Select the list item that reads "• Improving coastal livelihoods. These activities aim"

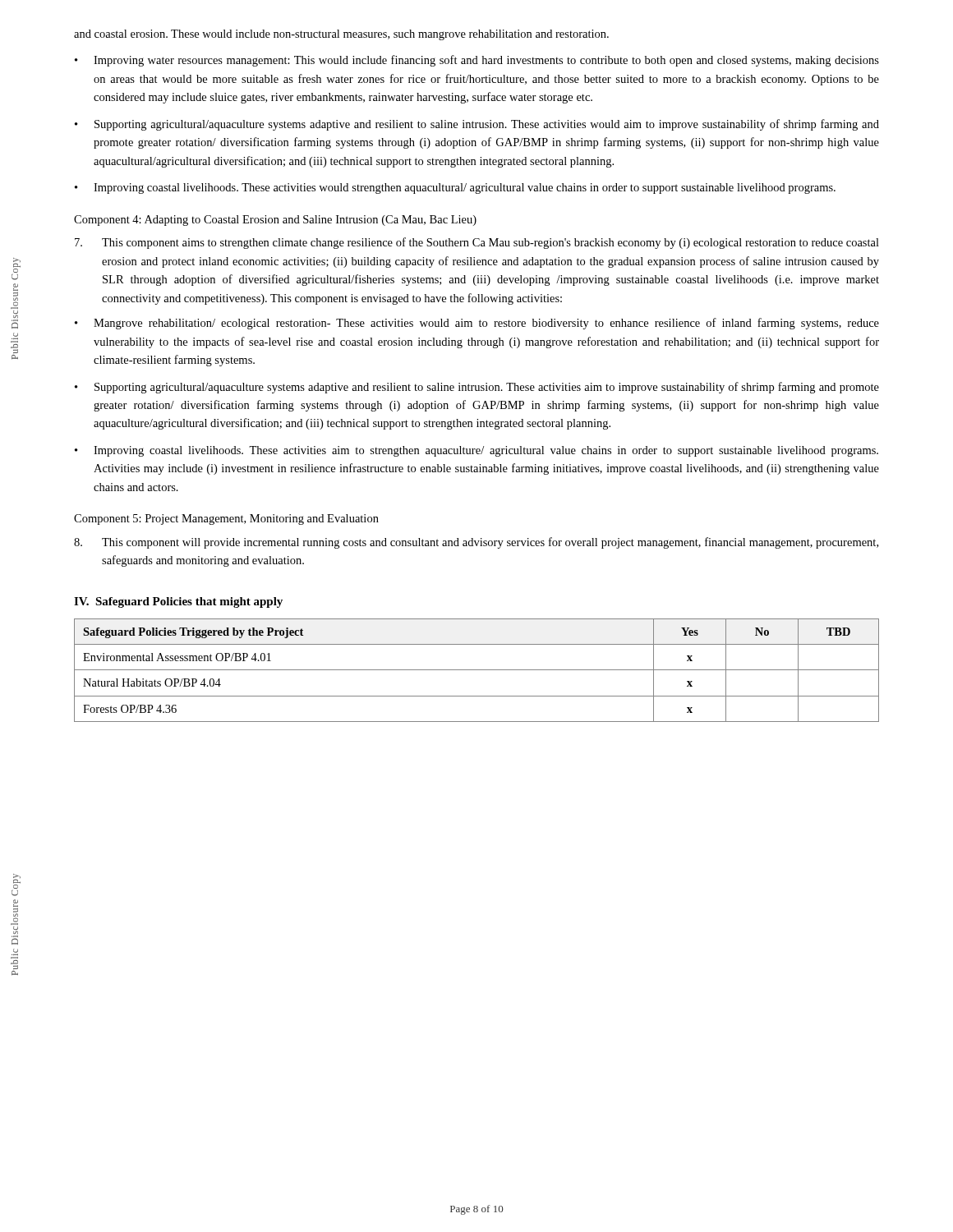[476, 469]
